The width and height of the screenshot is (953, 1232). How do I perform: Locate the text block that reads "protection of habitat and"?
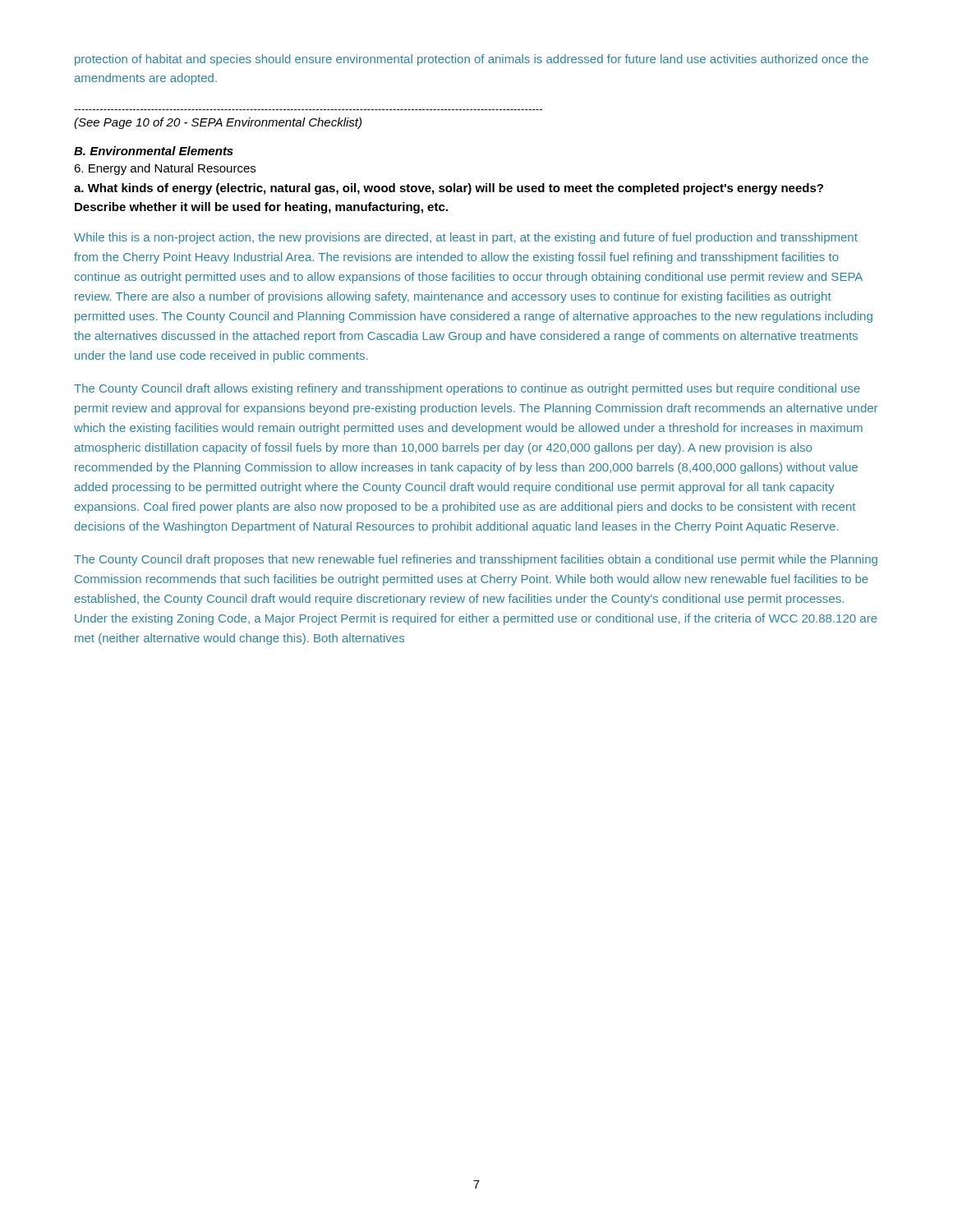click(x=471, y=68)
